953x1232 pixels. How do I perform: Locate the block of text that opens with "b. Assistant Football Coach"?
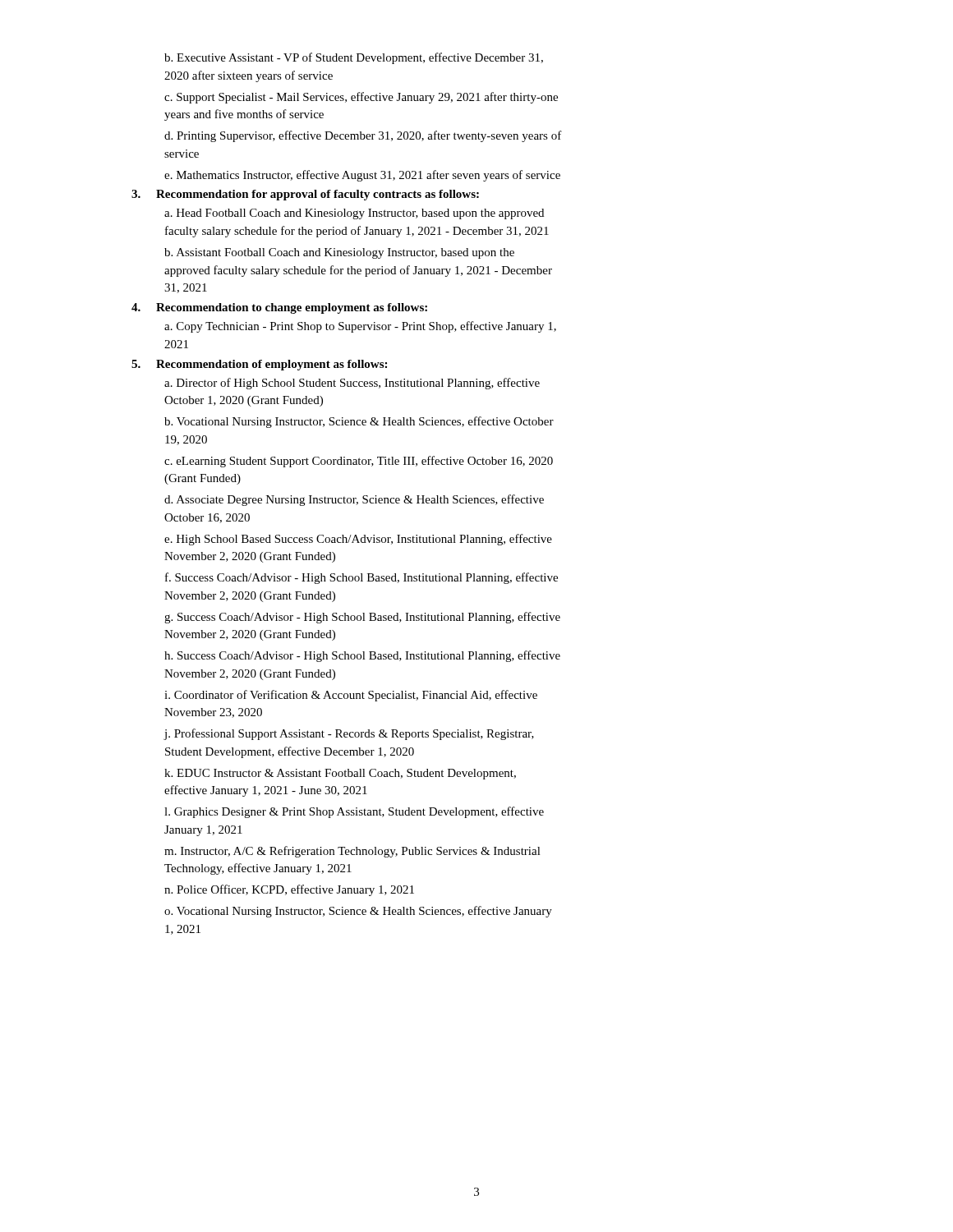(358, 270)
